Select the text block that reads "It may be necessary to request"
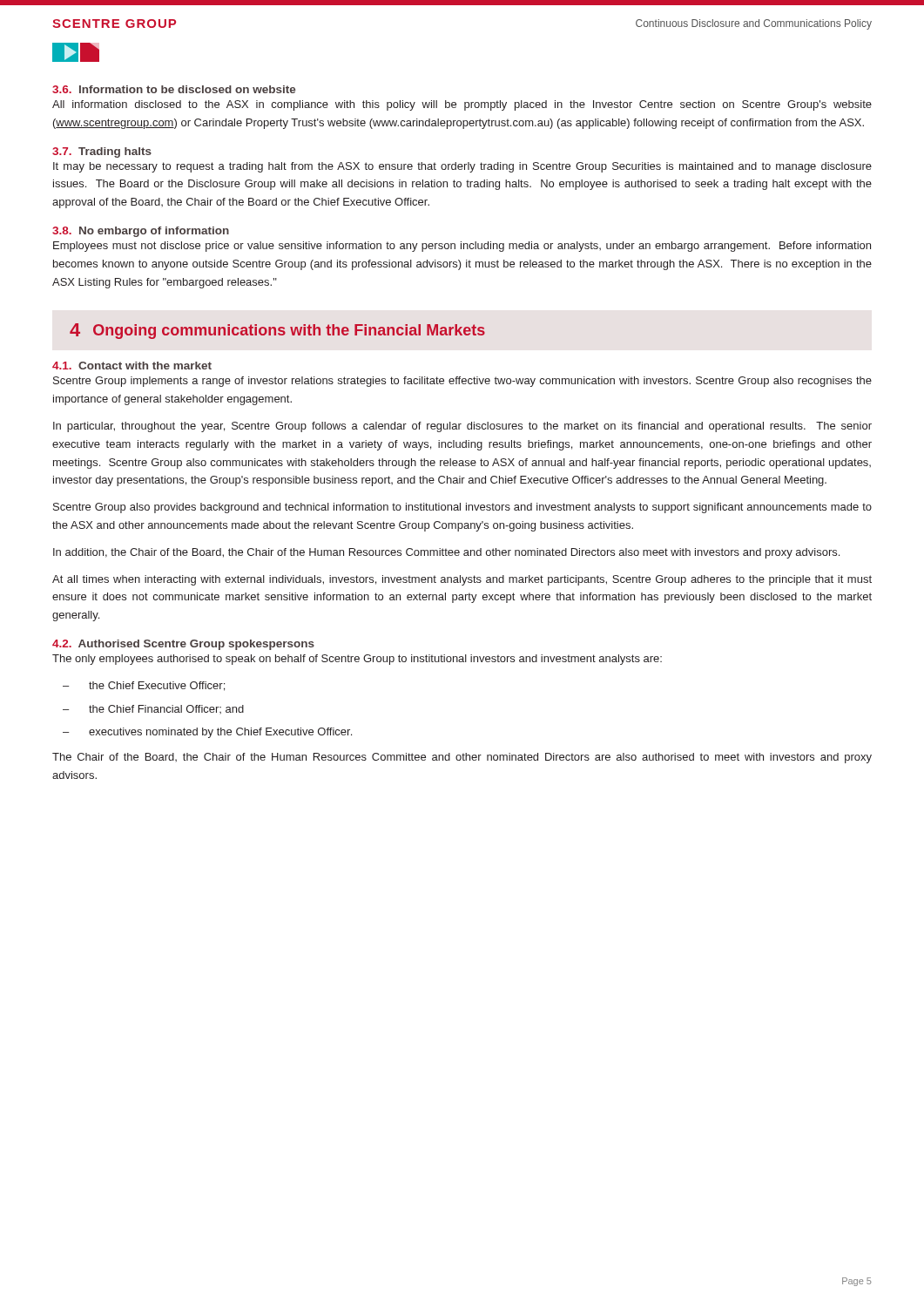Image resolution: width=924 pixels, height=1307 pixels. (462, 184)
